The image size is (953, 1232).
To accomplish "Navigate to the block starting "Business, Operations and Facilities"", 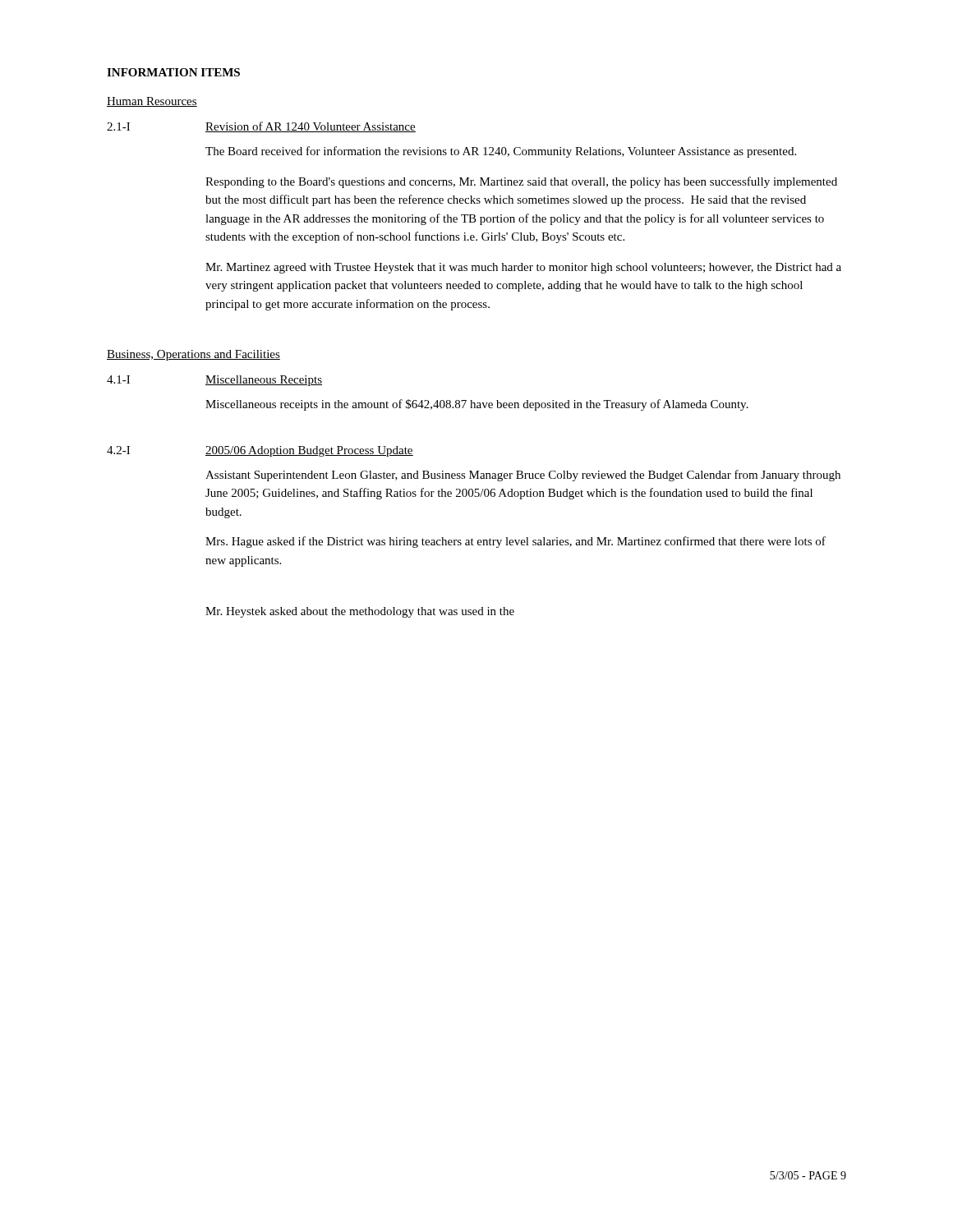I will pyautogui.click(x=193, y=354).
